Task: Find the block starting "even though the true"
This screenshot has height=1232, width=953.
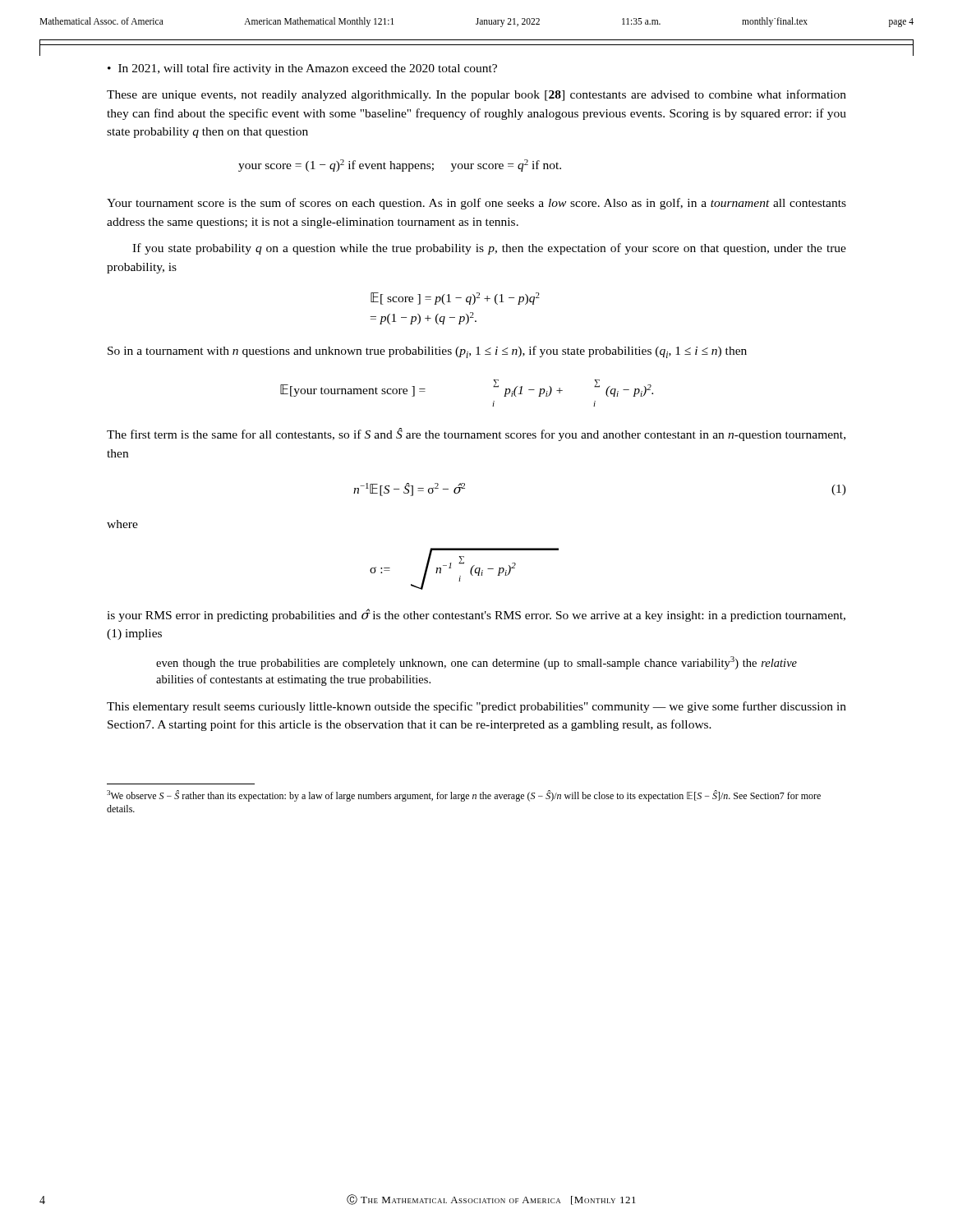Action: [x=476, y=669]
